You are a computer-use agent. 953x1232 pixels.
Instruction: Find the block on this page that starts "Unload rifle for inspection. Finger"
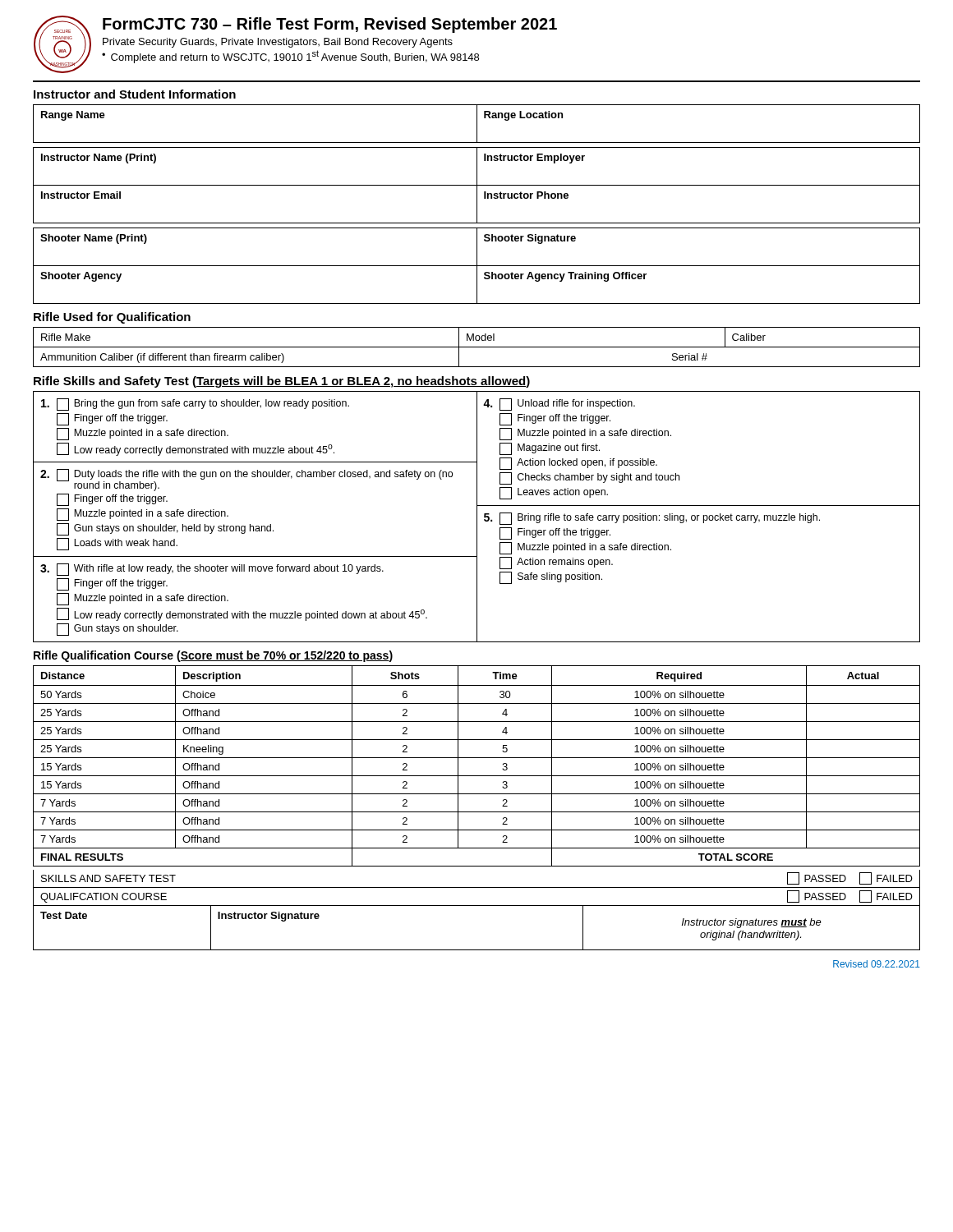click(x=582, y=448)
